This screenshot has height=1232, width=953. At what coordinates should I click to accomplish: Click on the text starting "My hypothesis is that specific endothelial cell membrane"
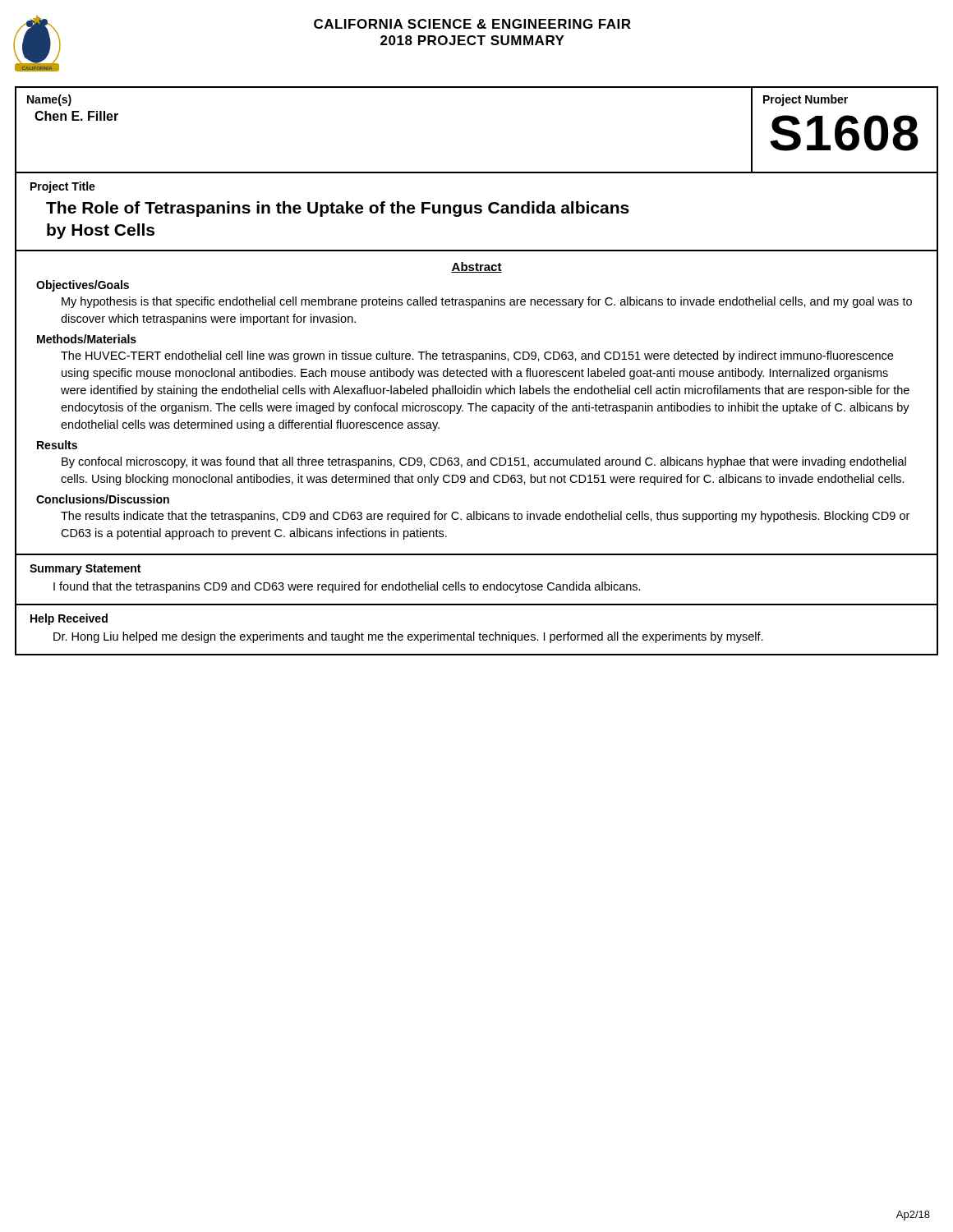click(489, 310)
